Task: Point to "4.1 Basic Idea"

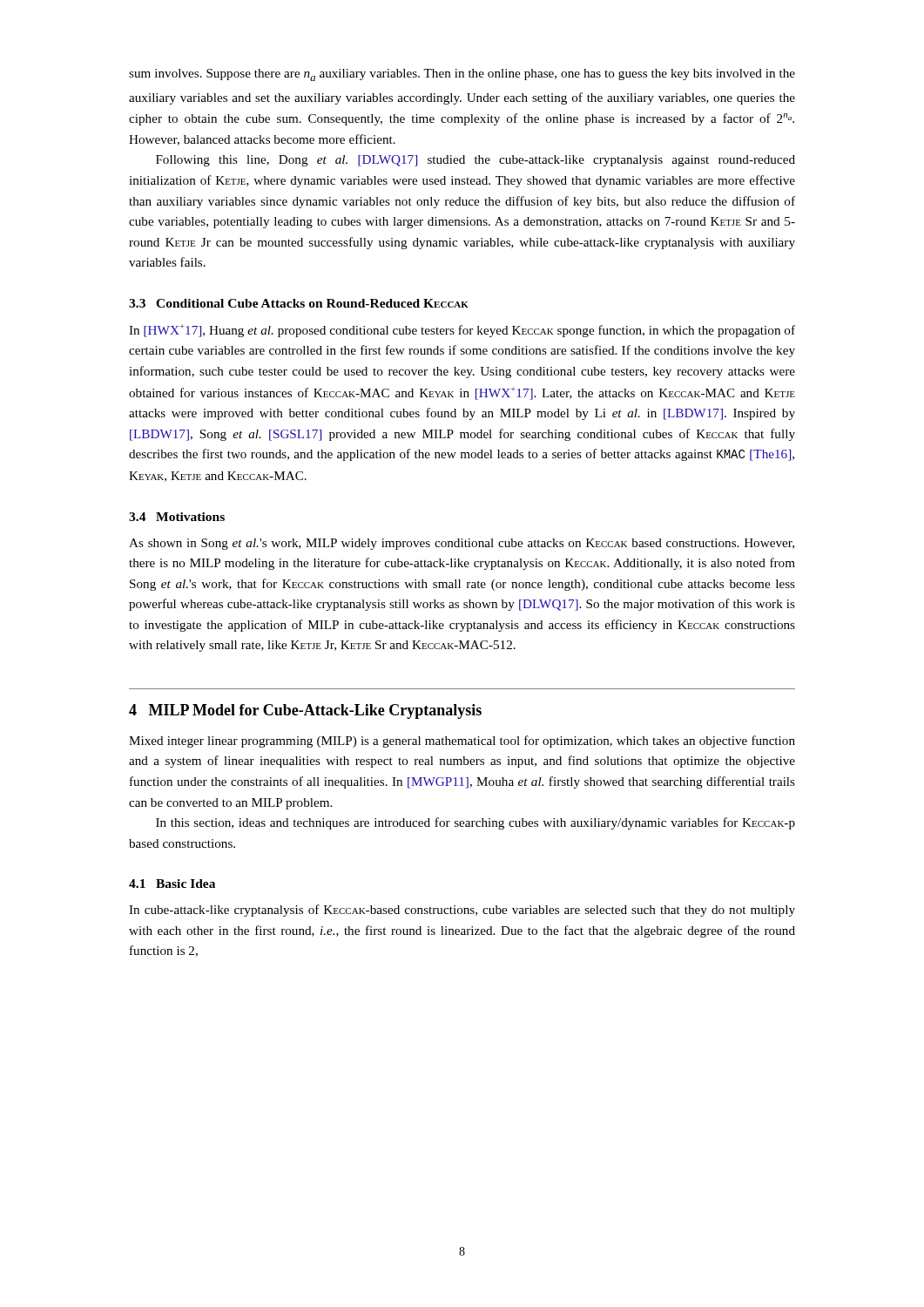Action: click(x=172, y=883)
